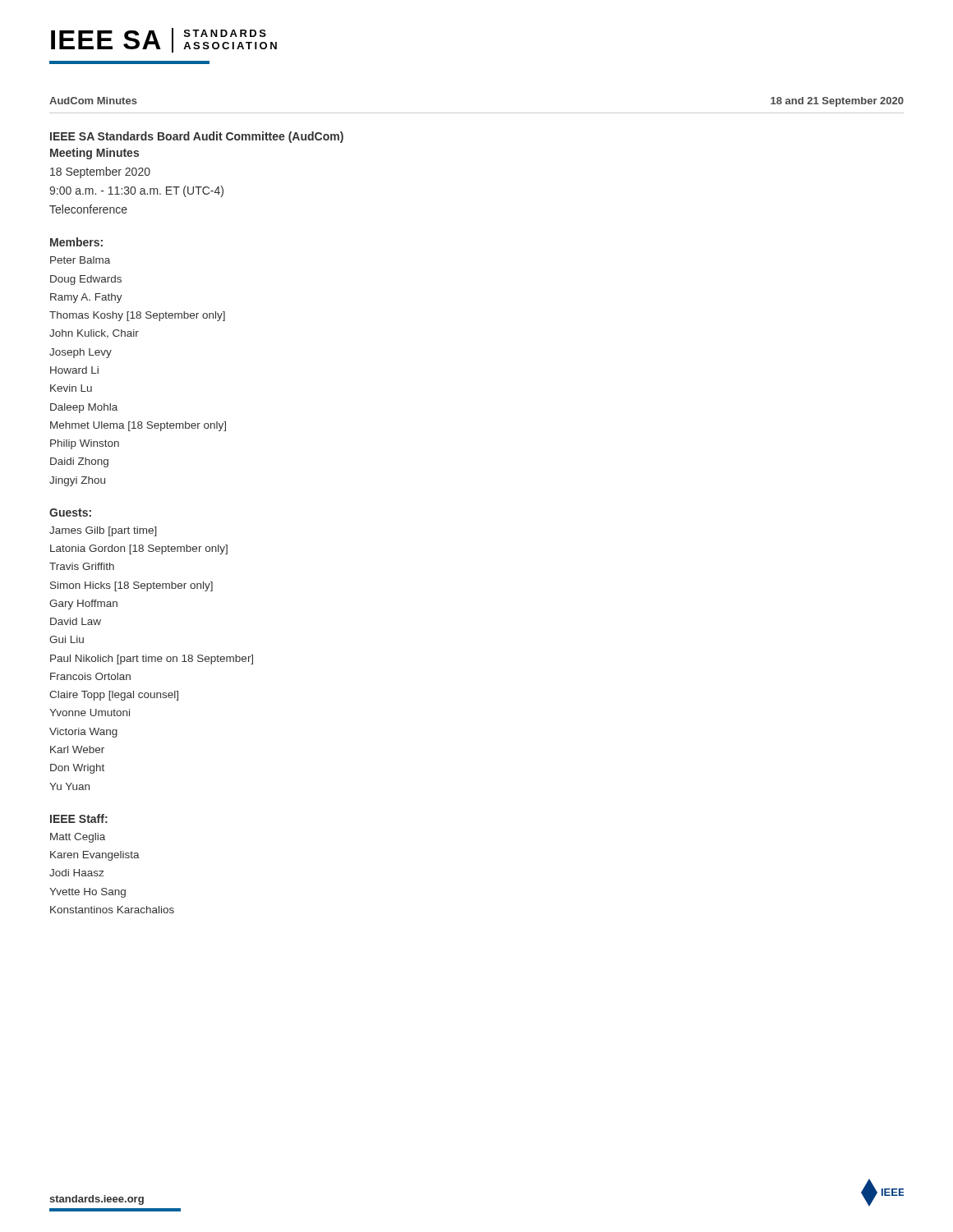Image resolution: width=953 pixels, height=1232 pixels.
Task: Locate the text starting "Yu Yuan"
Action: pos(70,786)
